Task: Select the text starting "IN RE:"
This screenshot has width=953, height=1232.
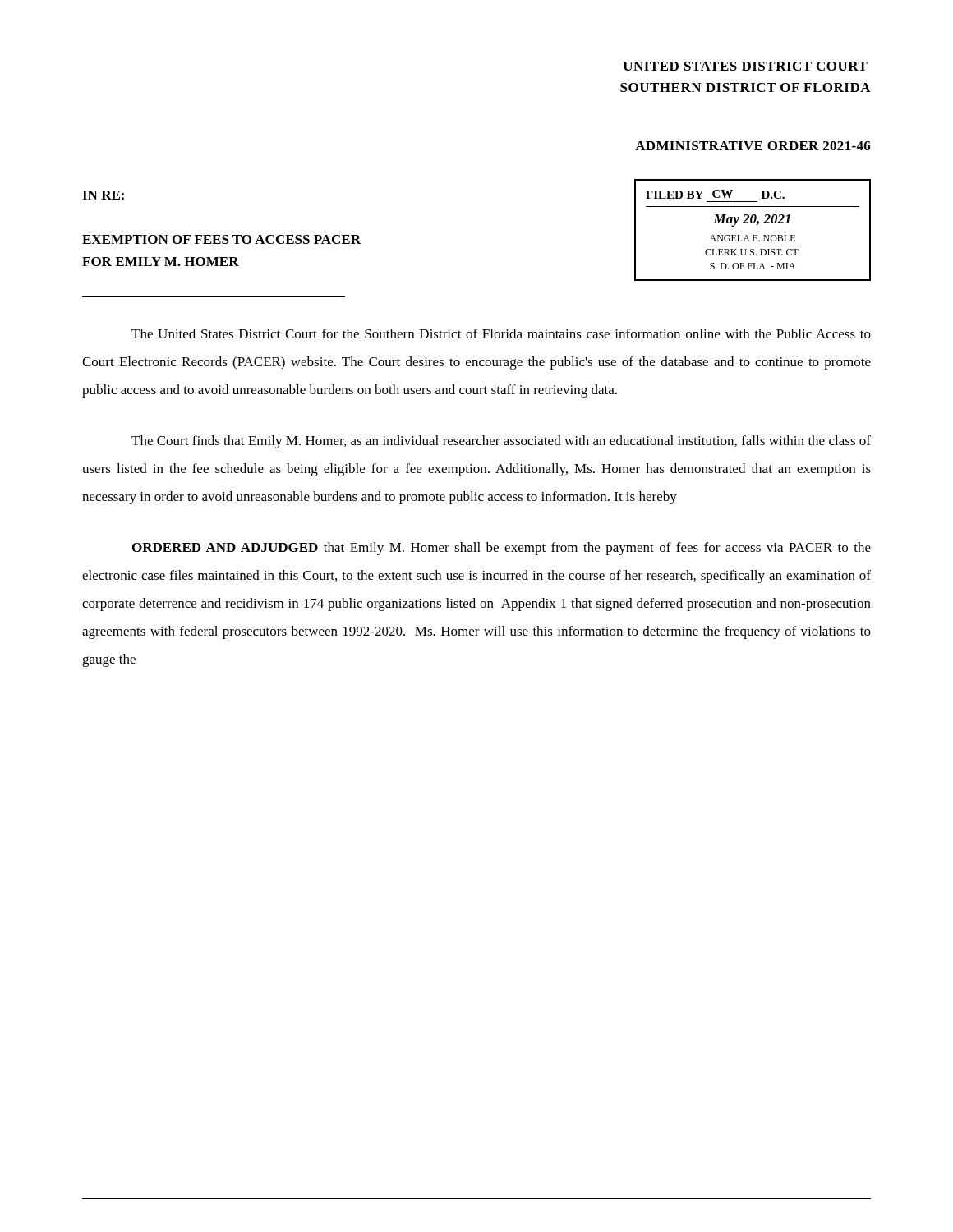Action: 104,195
